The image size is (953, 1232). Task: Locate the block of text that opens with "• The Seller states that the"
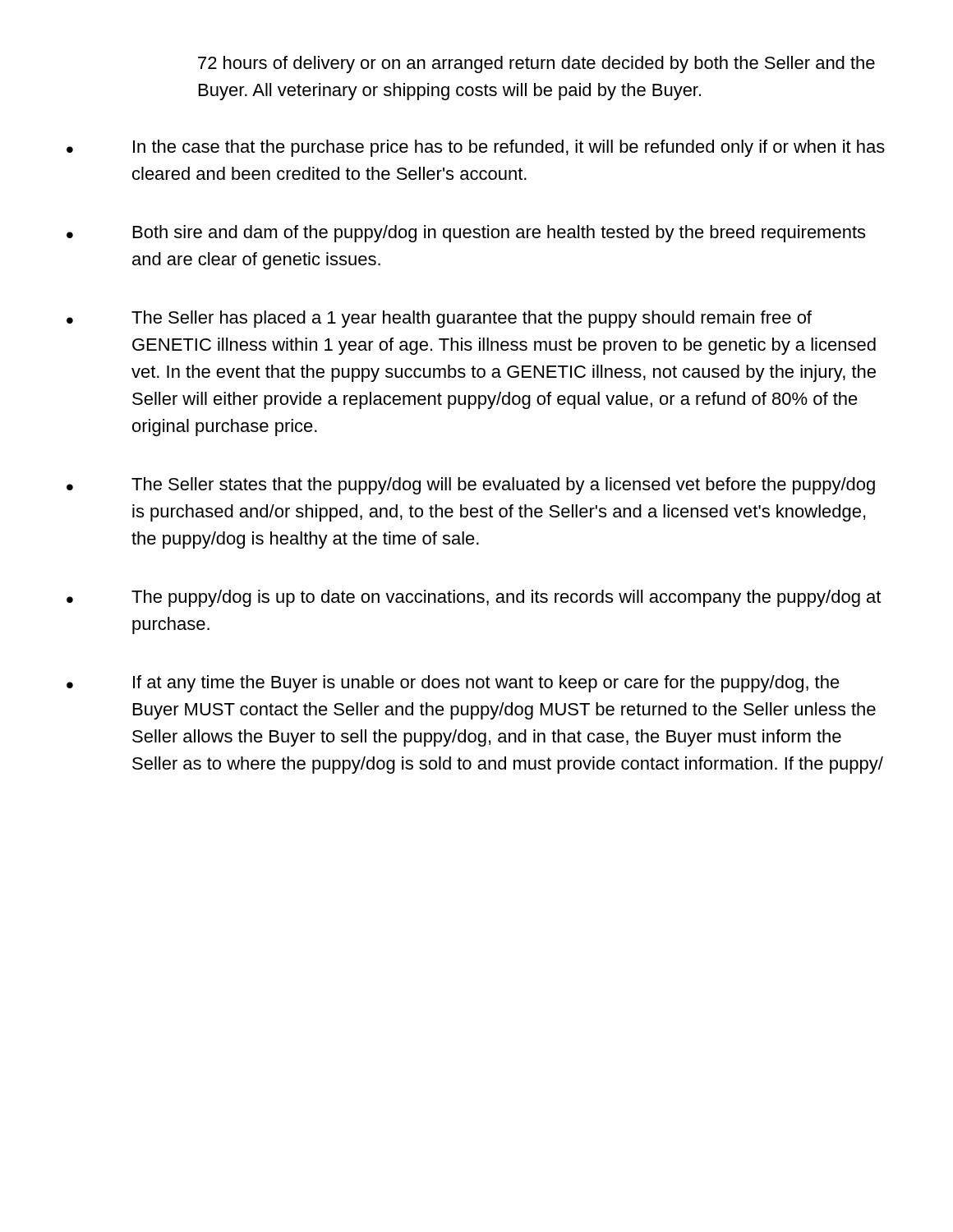tap(476, 511)
